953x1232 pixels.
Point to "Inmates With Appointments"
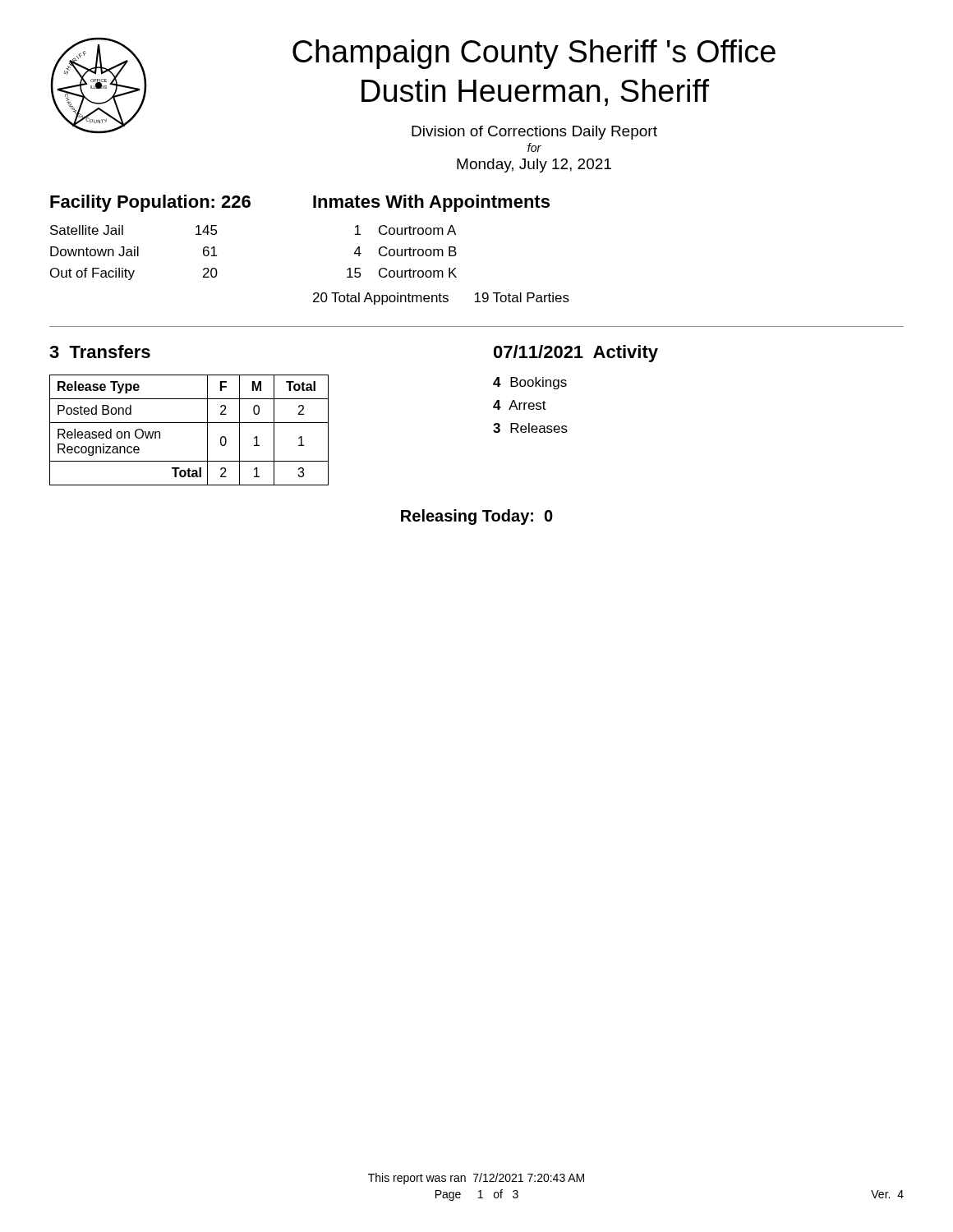(x=431, y=202)
